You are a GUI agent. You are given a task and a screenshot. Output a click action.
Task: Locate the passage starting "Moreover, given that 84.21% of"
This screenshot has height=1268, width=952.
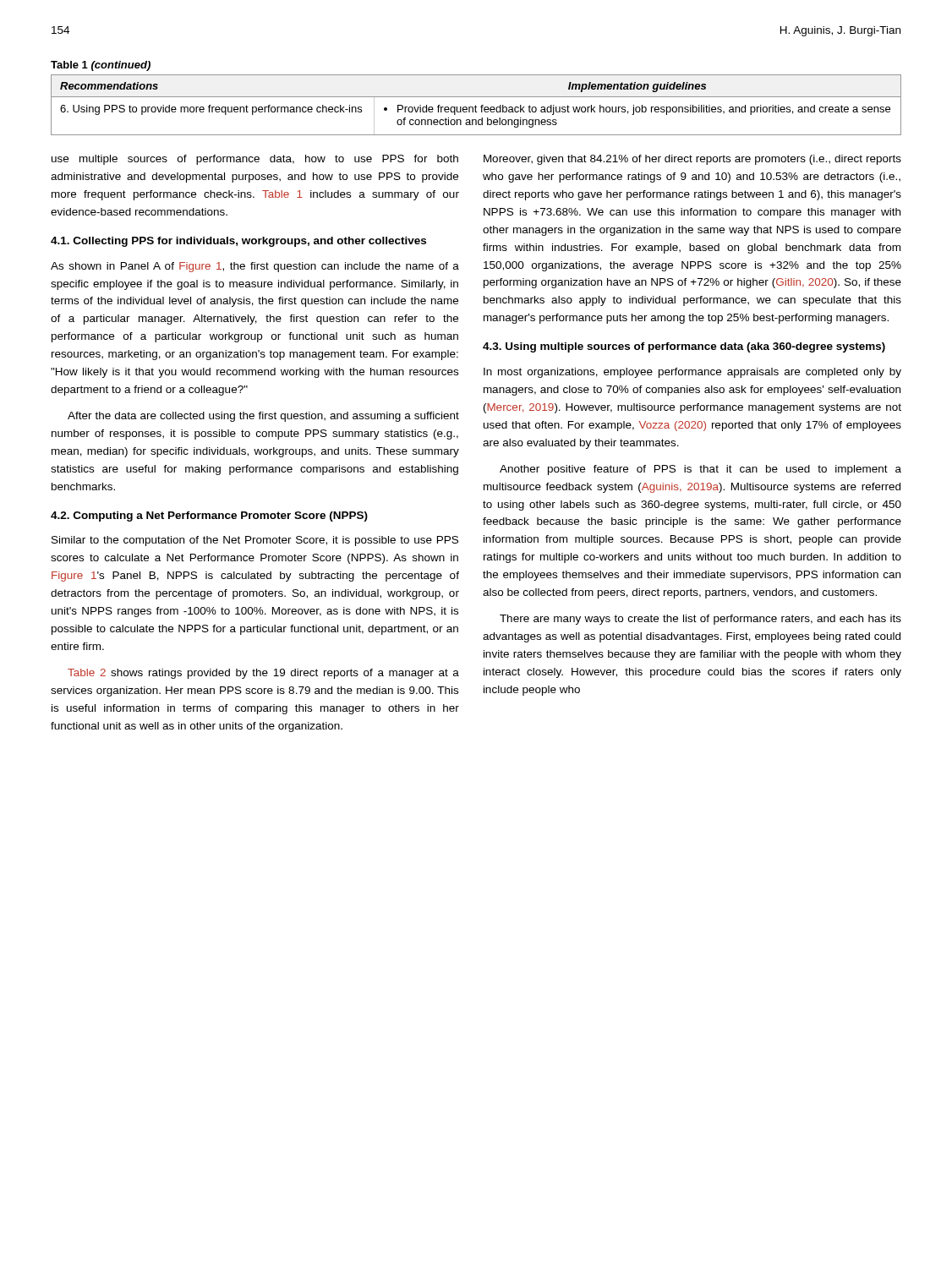tap(692, 239)
